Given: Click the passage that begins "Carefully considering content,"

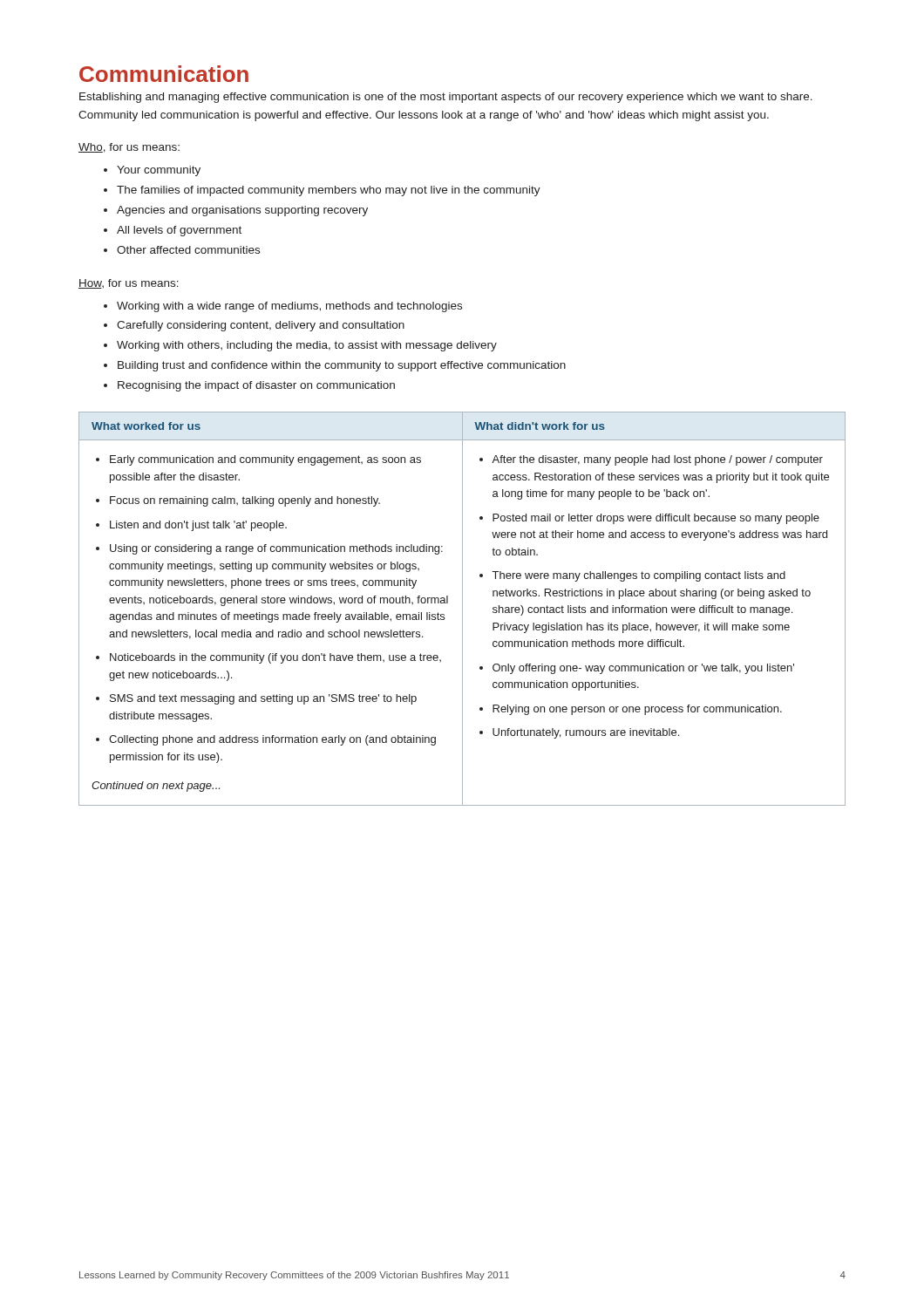Looking at the screenshot, I should tap(261, 325).
